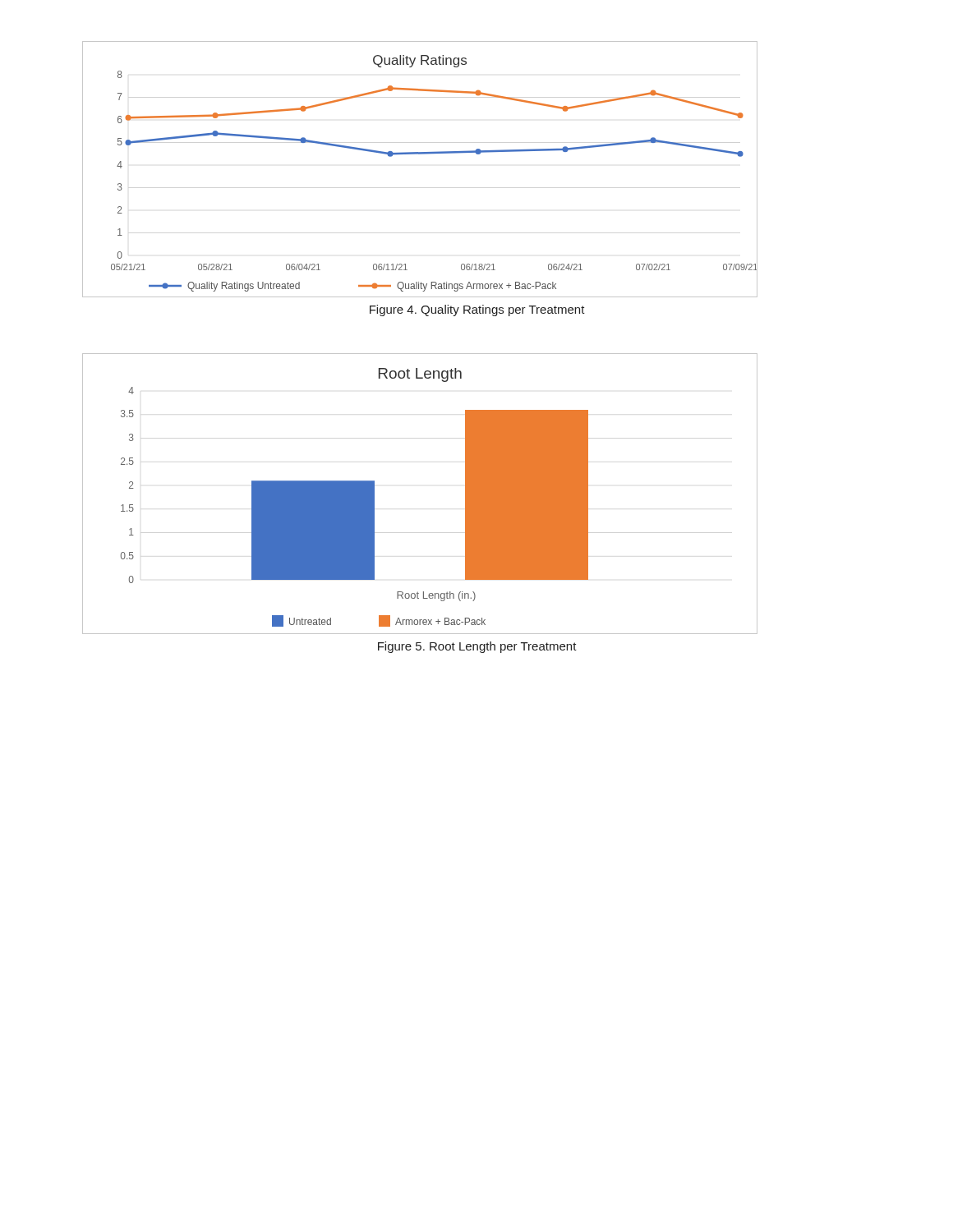Screen dimensions: 1232x953
Task: Point to the element starting "Figure 5. Root"
Action: tap(476, 646)
